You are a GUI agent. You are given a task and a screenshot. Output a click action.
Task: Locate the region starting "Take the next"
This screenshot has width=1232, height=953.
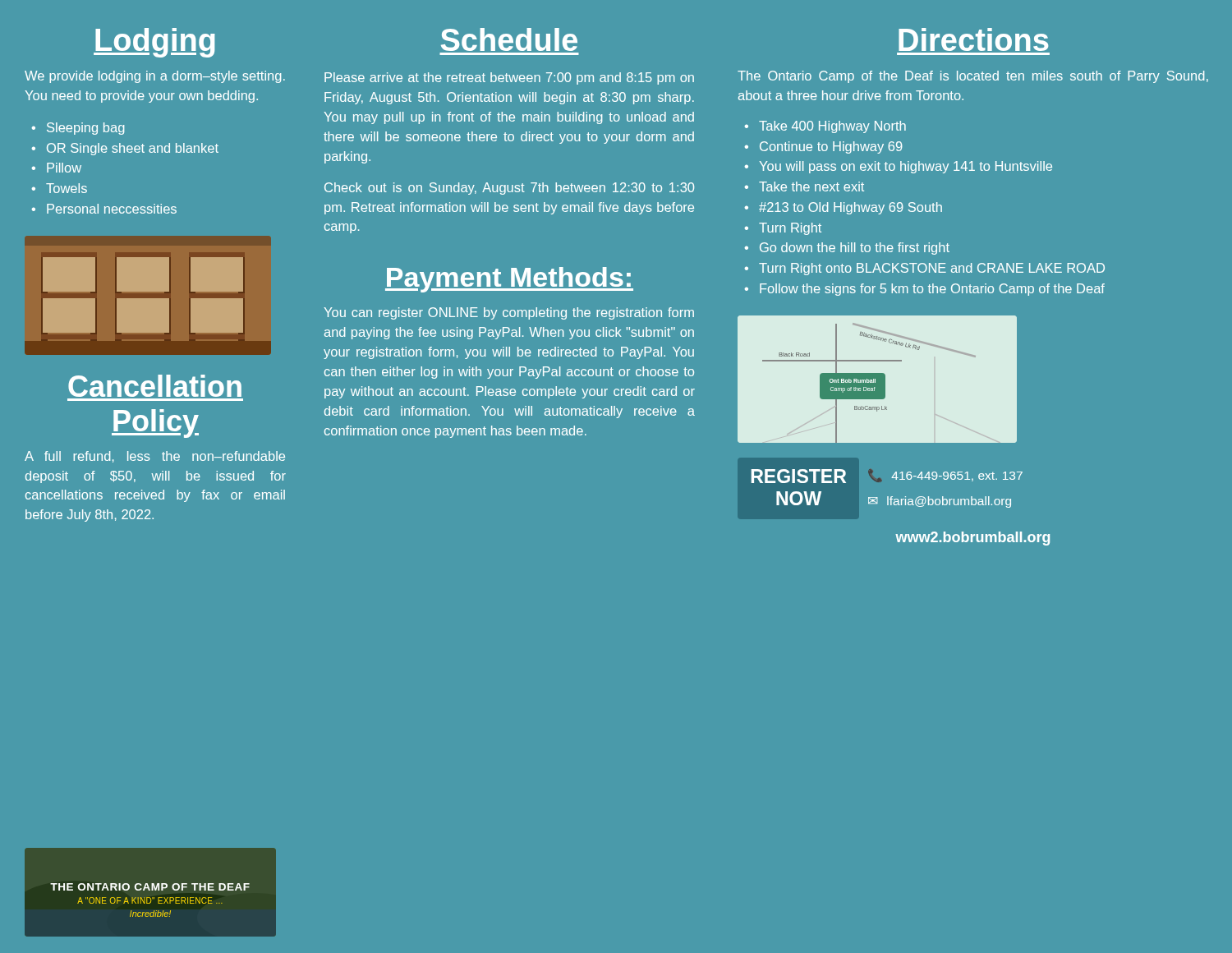tap(812, 187)
